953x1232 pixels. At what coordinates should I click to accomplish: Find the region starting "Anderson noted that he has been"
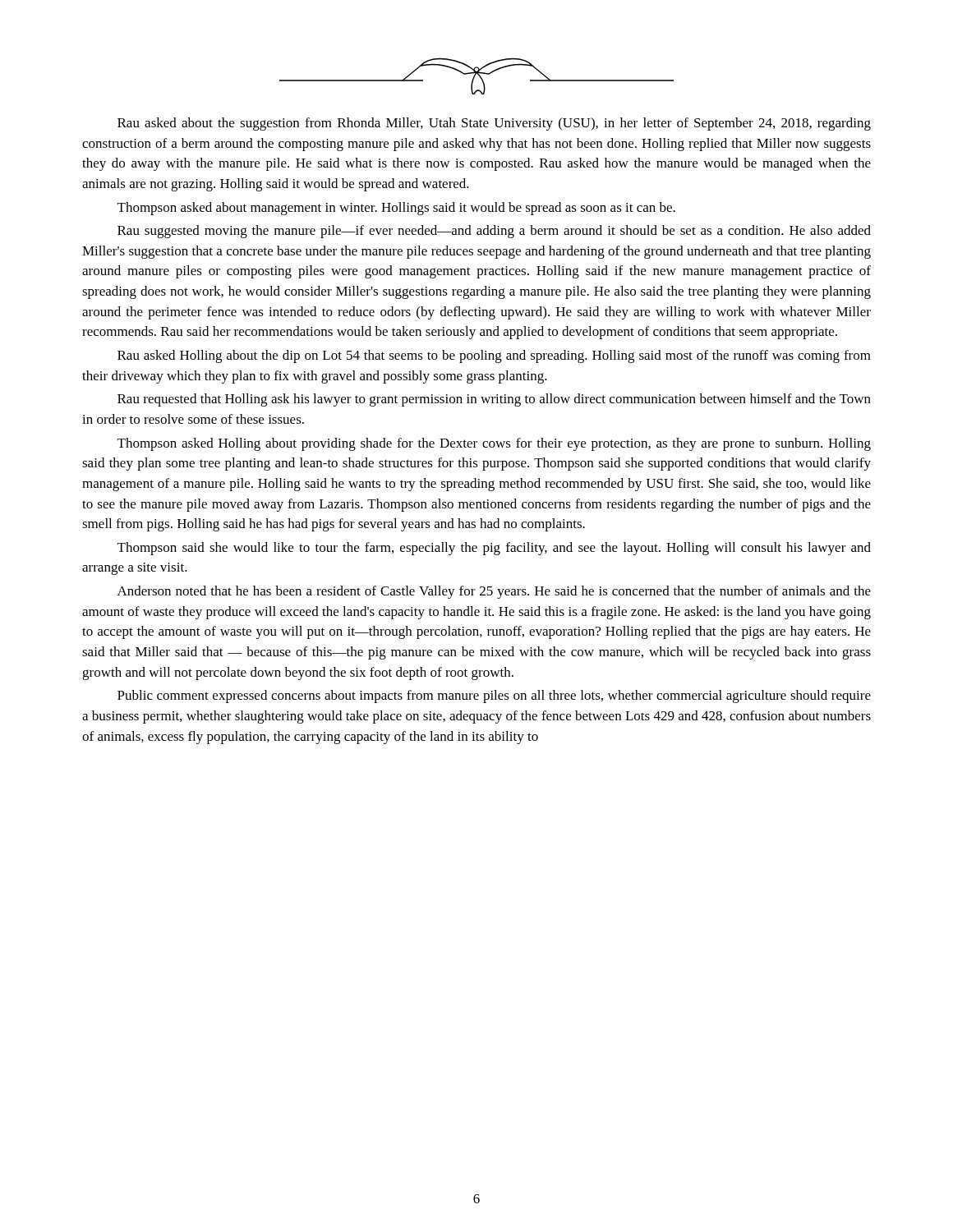coord(476,632)
